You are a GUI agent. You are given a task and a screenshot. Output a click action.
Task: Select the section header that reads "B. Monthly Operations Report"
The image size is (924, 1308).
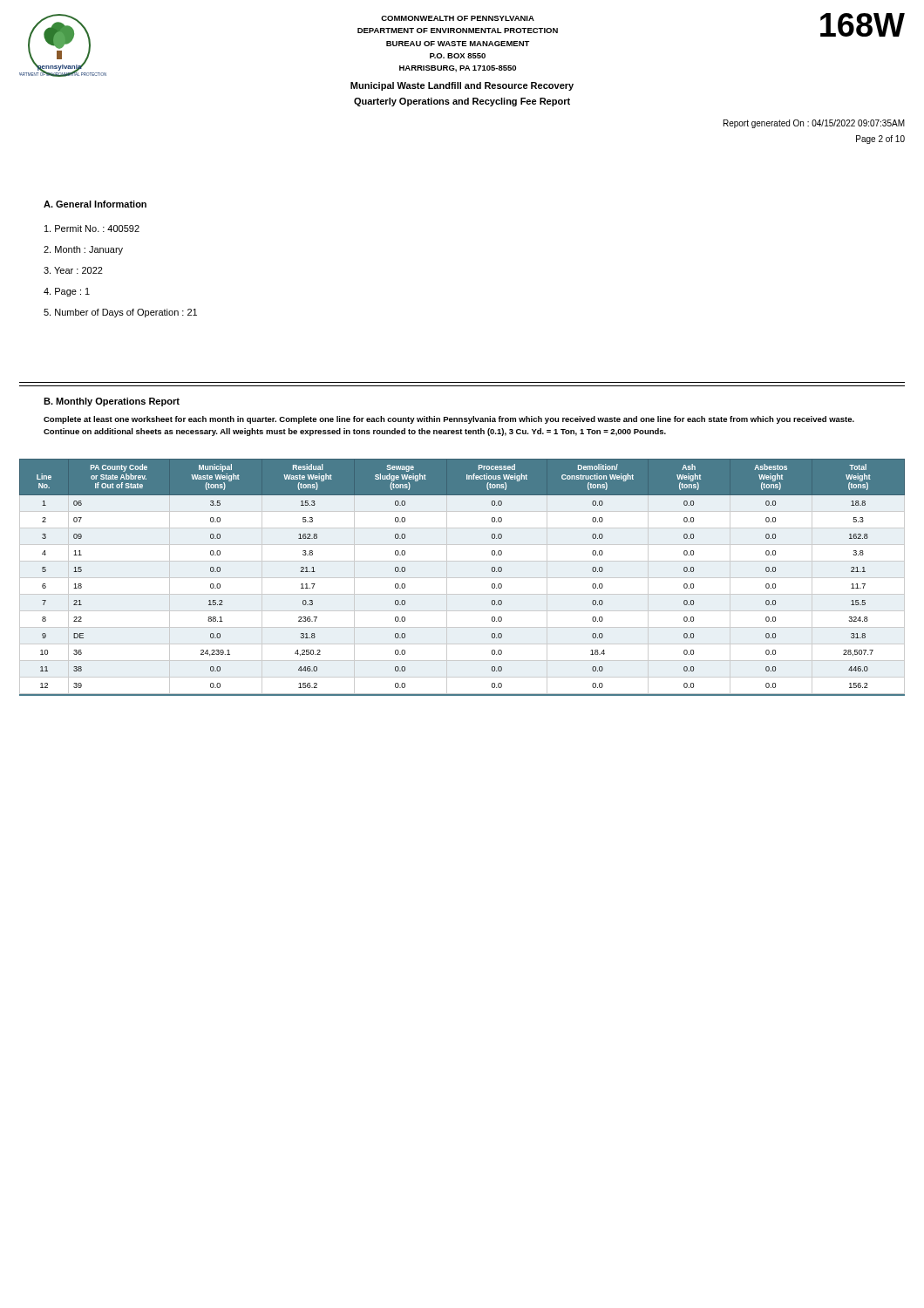coord(112,401)
